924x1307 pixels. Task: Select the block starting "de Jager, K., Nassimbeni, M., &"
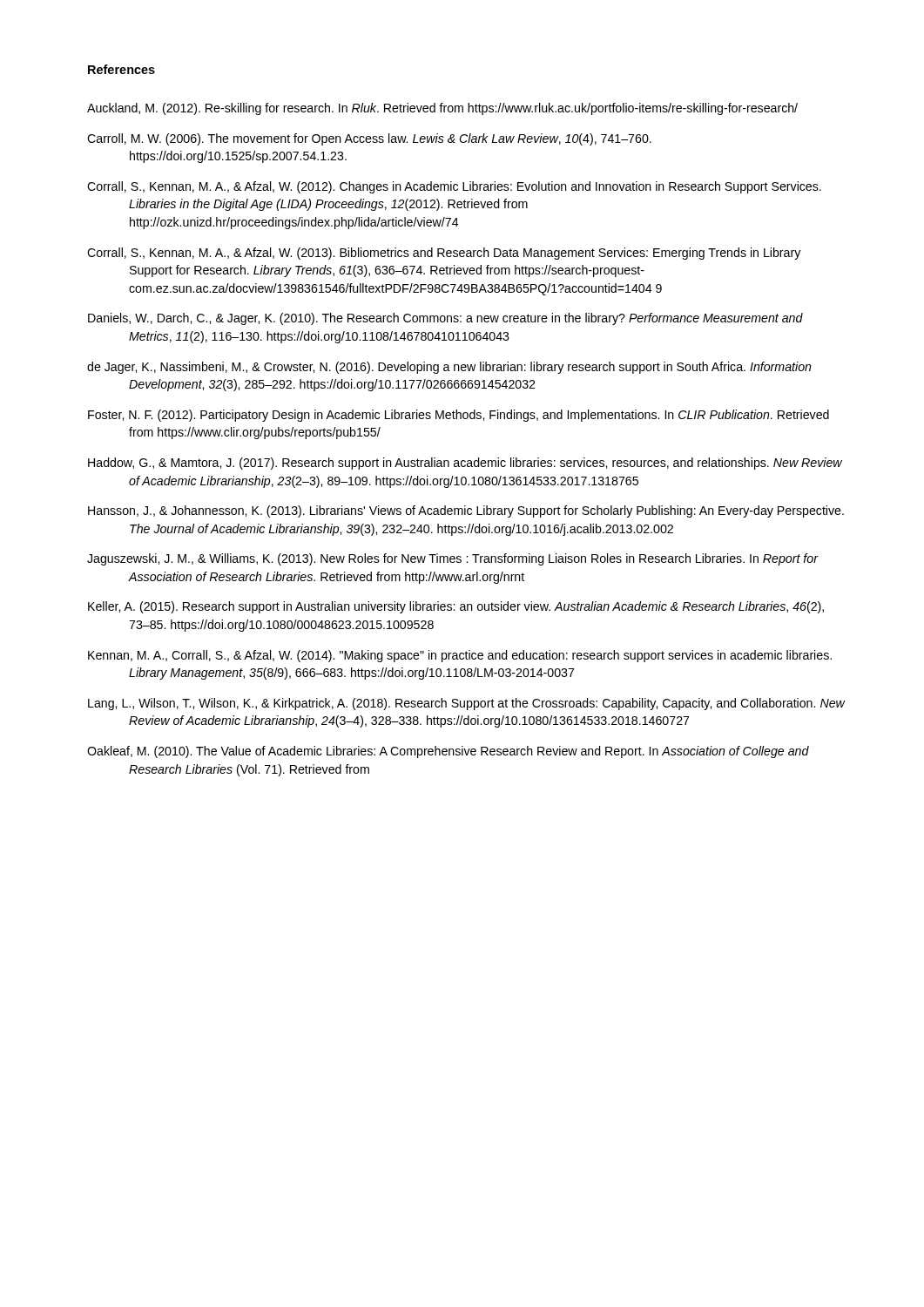(x=449, y=375)
